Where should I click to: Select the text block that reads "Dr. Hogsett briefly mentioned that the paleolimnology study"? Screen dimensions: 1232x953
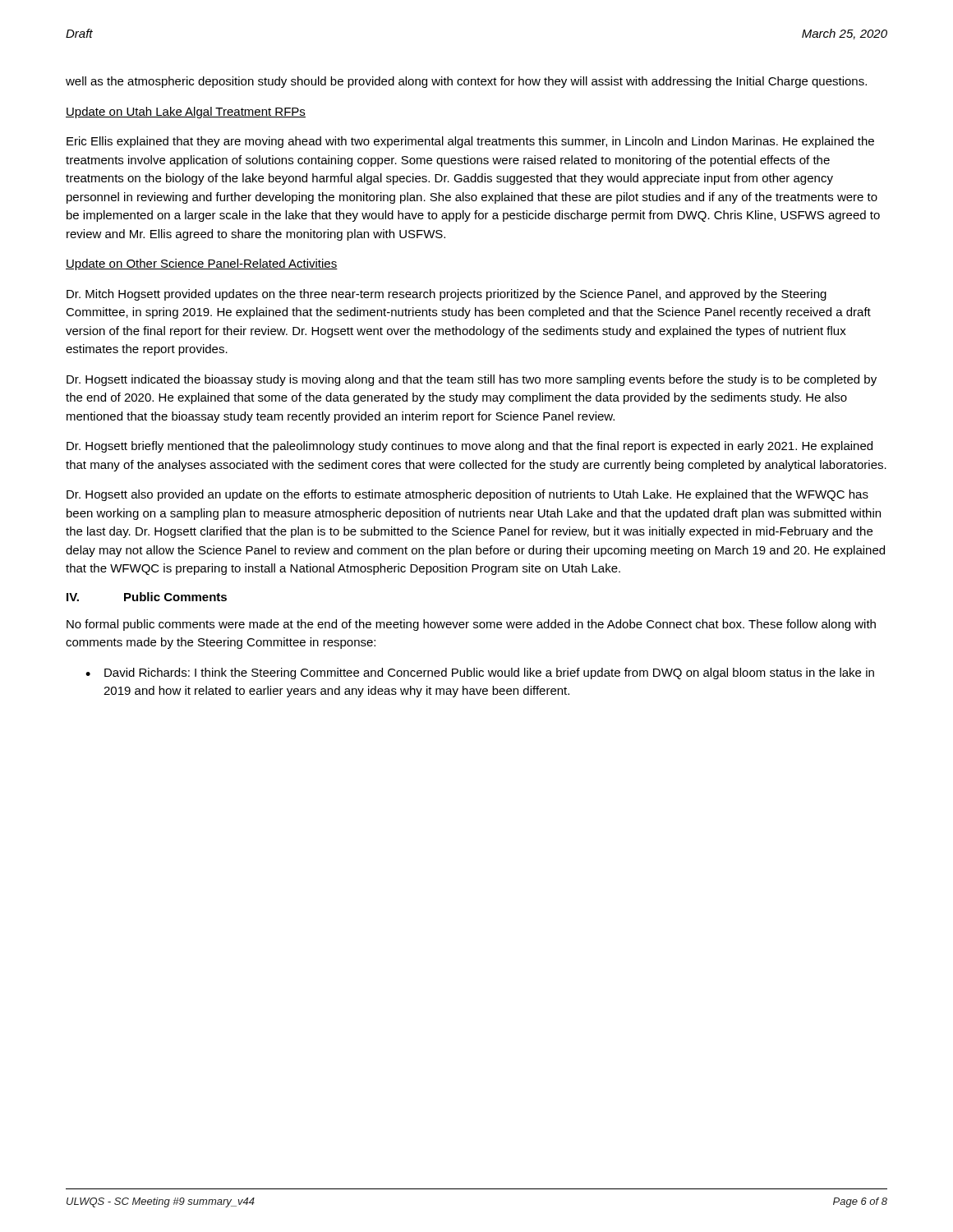[476, 455]
